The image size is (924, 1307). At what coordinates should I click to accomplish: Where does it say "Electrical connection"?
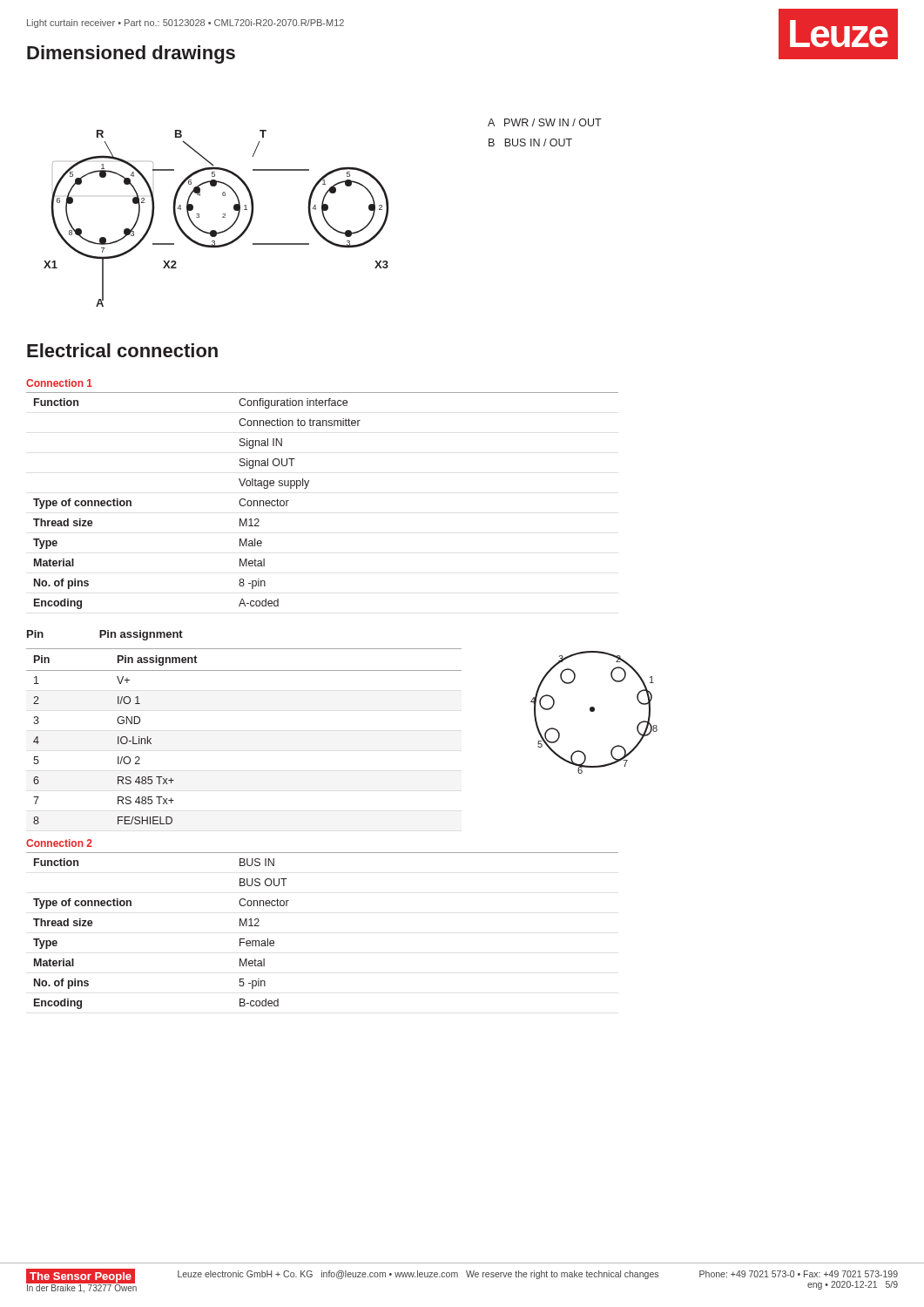[x=122, y=351]
